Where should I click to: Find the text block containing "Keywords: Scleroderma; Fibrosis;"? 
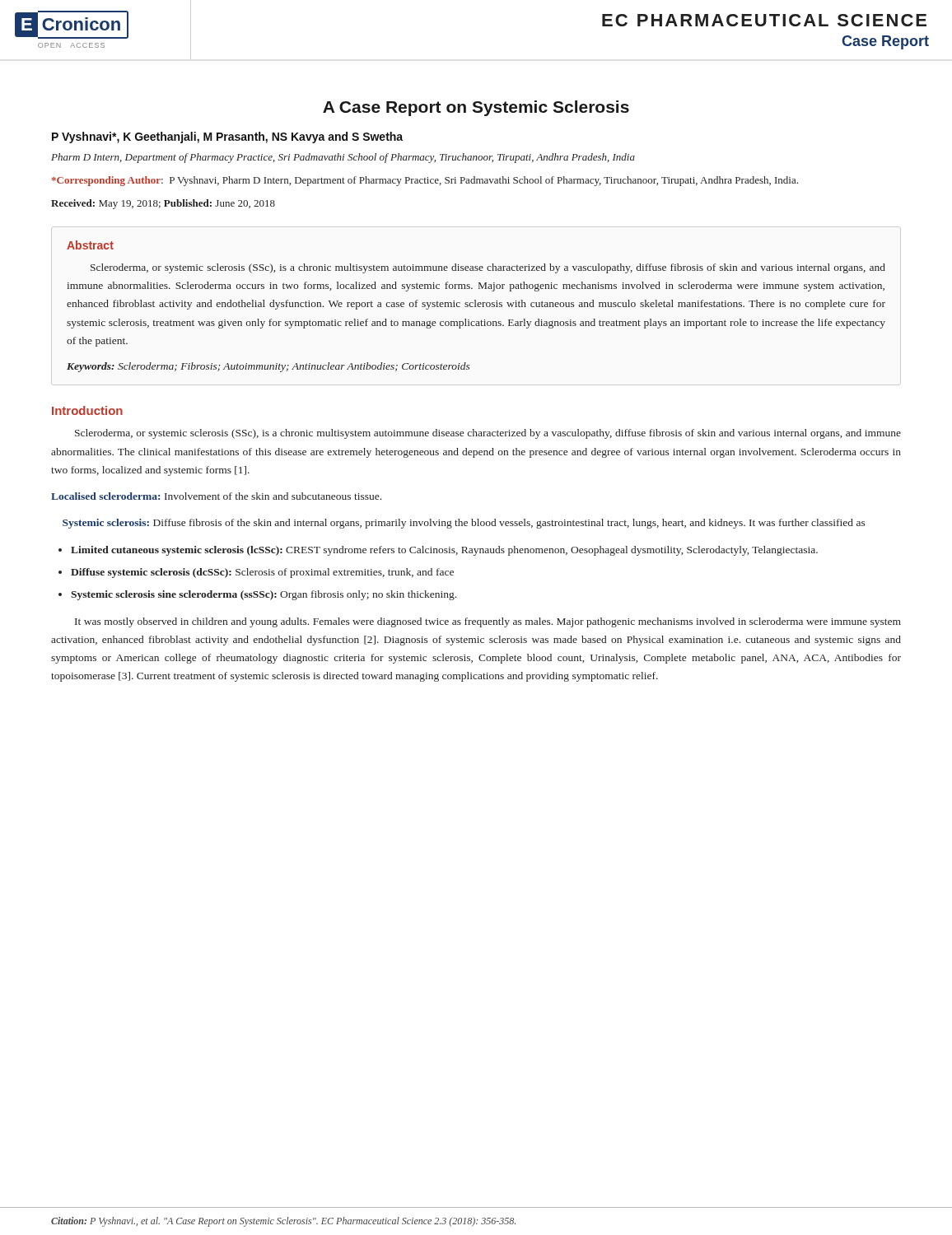(268, 366)
